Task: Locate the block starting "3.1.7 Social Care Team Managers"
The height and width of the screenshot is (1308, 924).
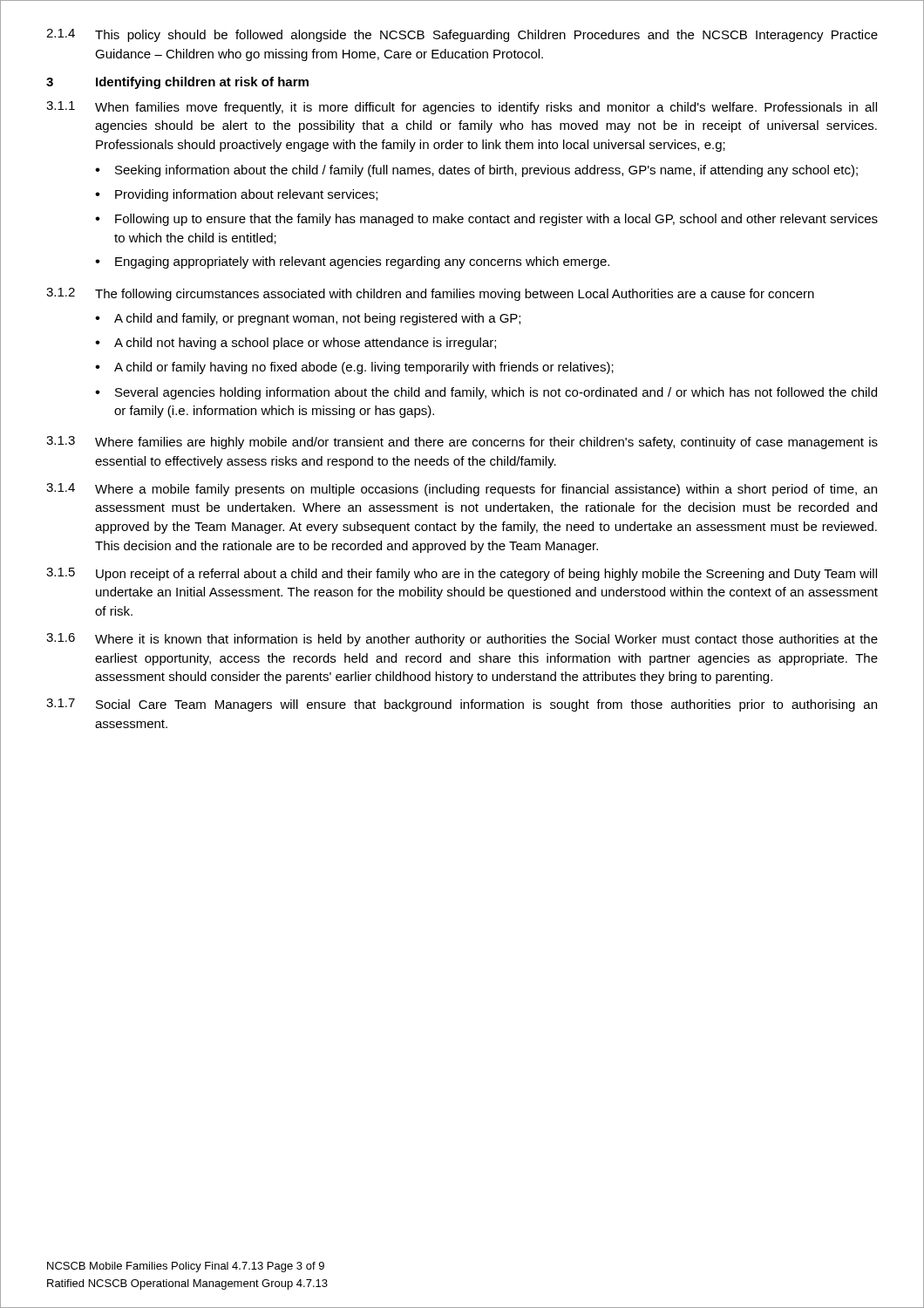Action: click(462, 714)
